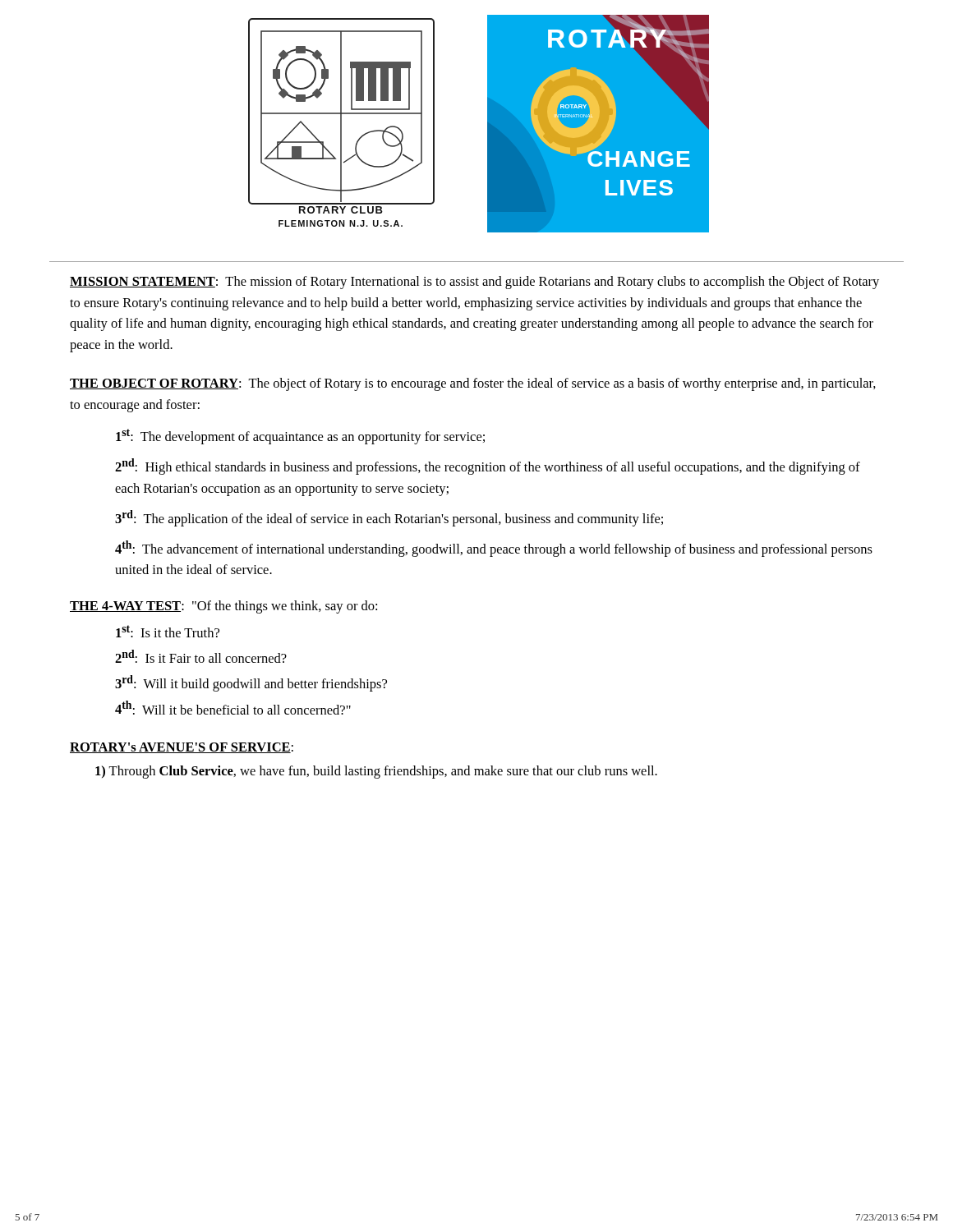Viewport: 953px width, 1232px height.
Task: Find the block on this page that starts "1st: The development"
Action: point(300,435)
